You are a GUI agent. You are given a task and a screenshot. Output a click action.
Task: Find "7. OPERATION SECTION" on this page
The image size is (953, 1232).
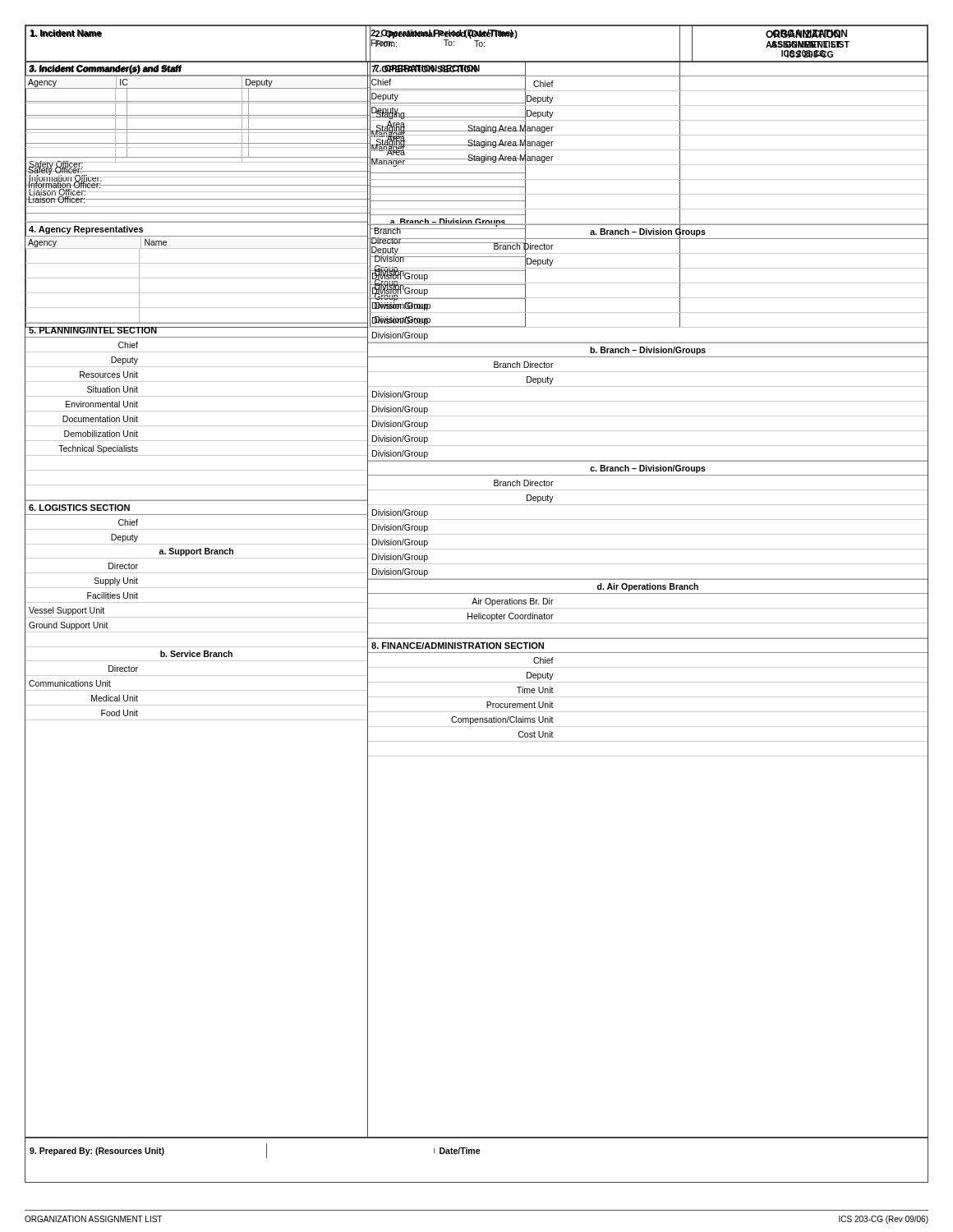424,69
